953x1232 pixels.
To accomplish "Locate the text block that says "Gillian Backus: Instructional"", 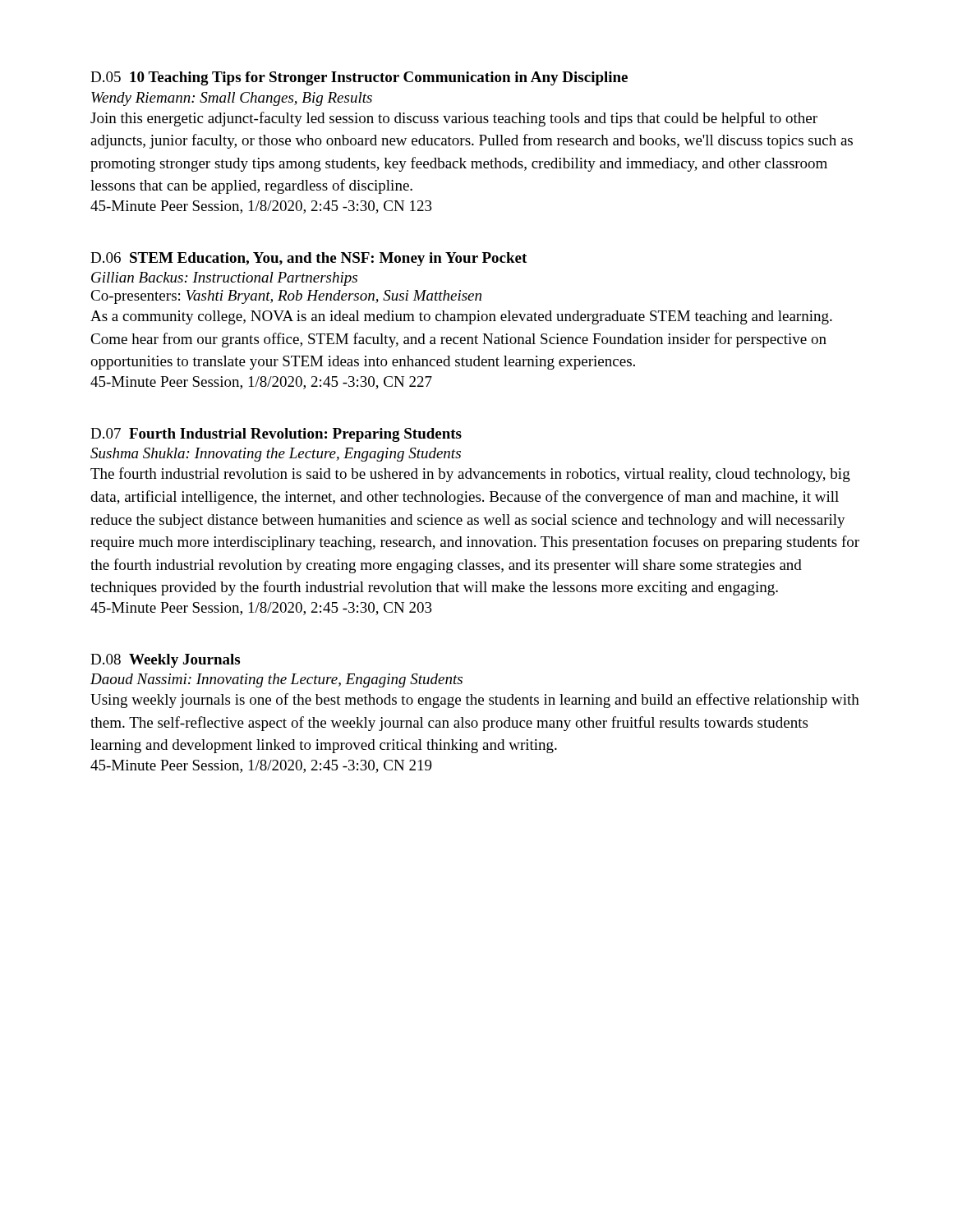I will (476, 330).
